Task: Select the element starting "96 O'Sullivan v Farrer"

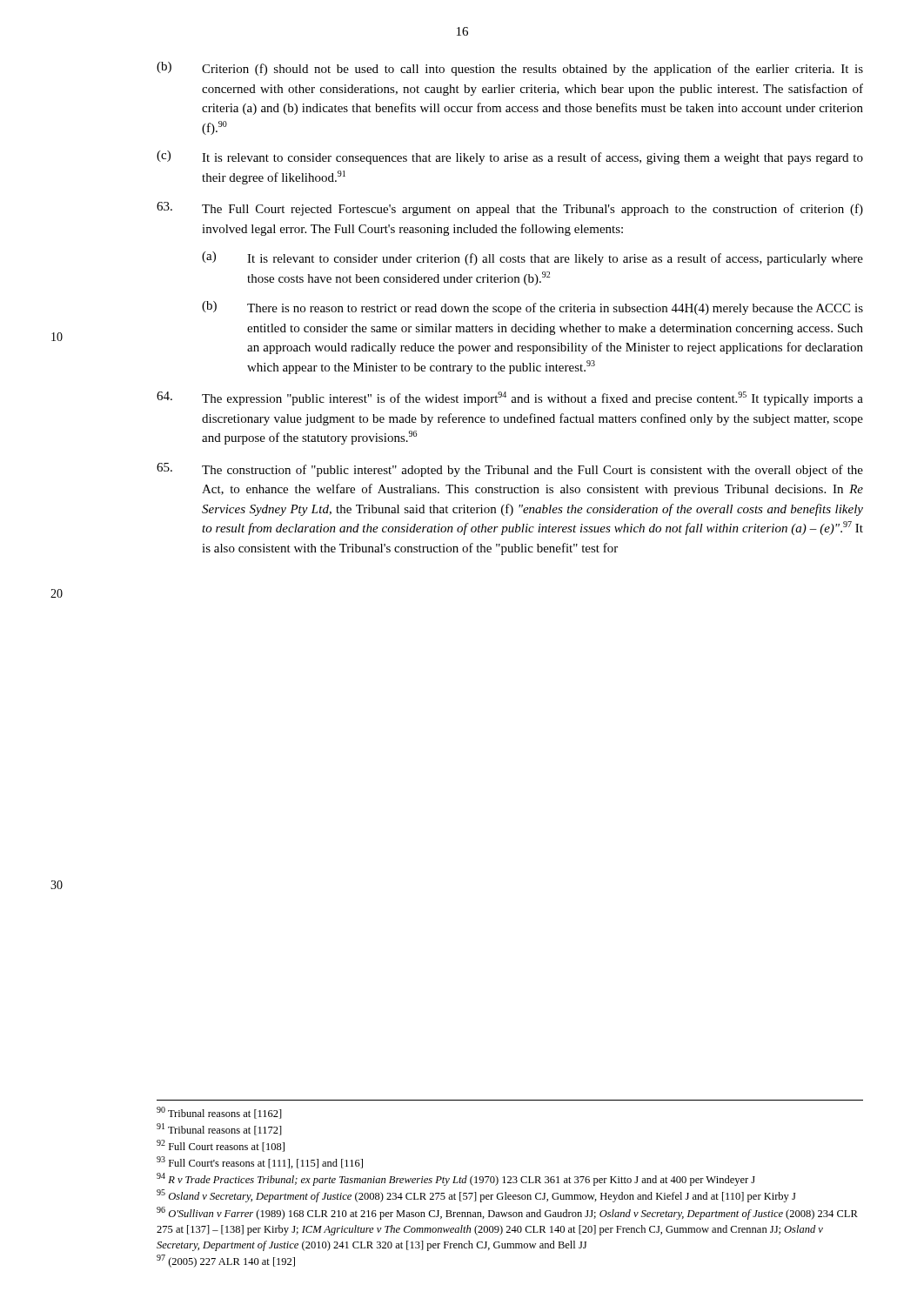Action: (507, 1228)
